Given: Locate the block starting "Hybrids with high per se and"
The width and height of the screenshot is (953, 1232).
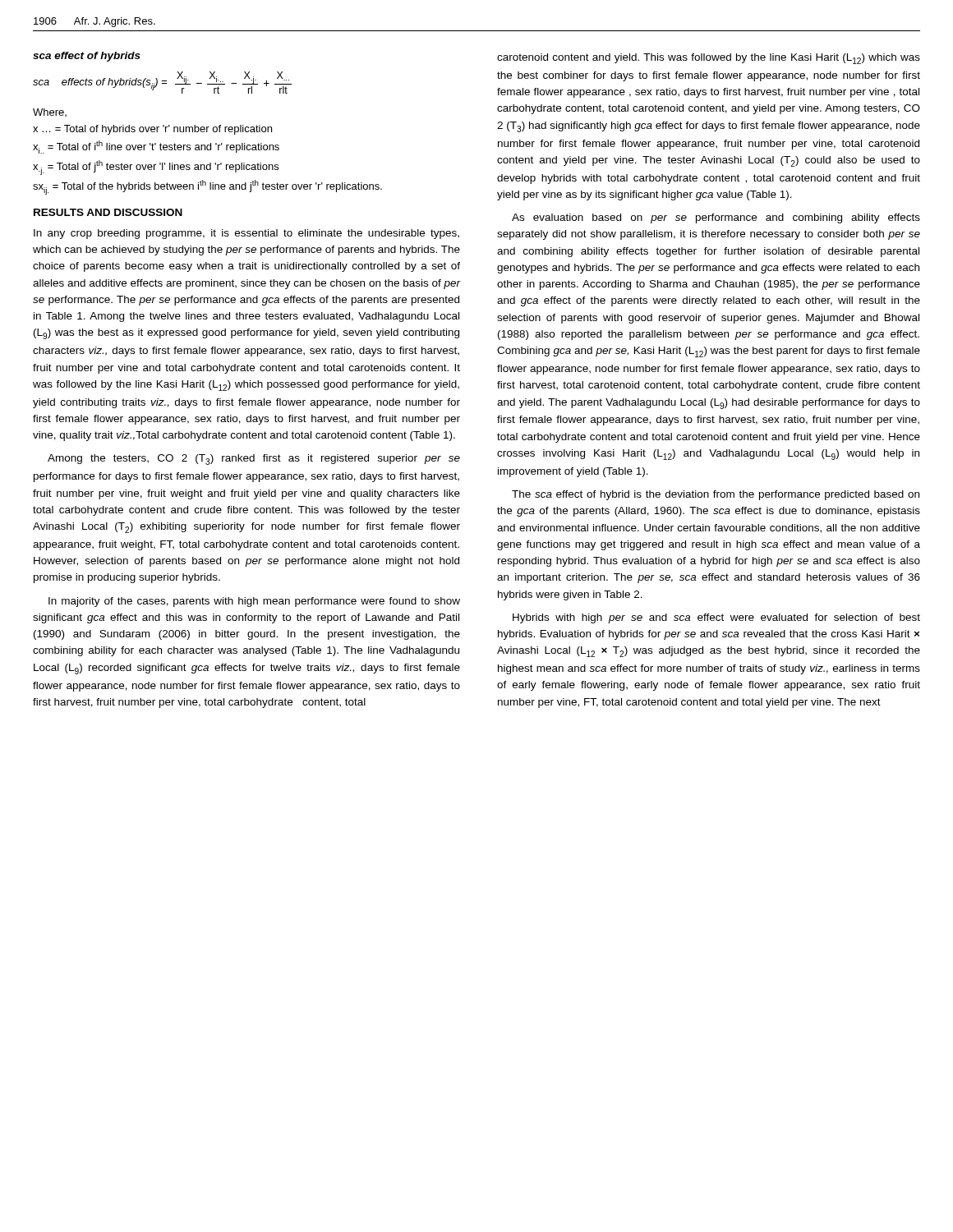Looking at the screenshot, I should coord(709,660).
